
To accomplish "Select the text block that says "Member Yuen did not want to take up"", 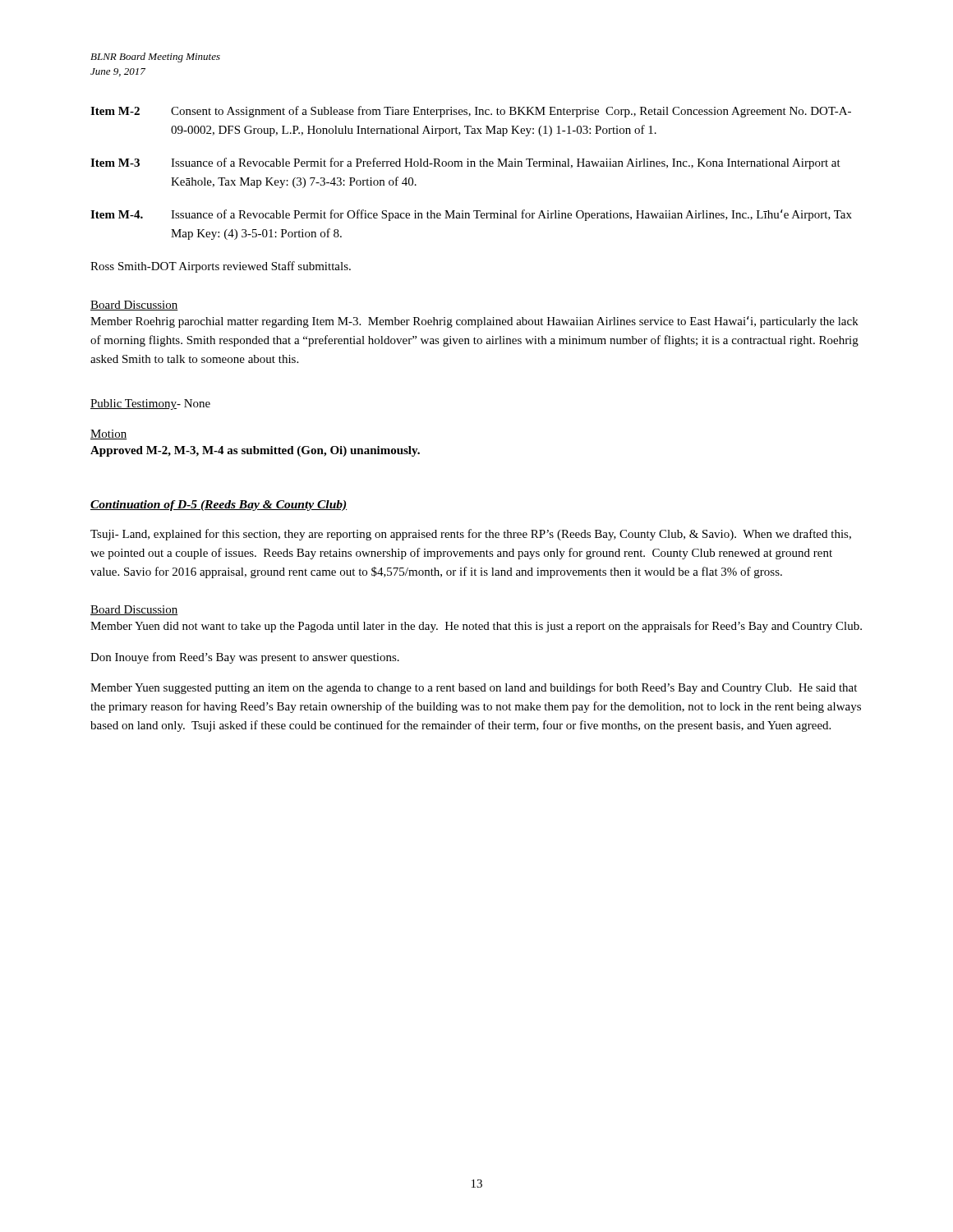I will point(476,626).
